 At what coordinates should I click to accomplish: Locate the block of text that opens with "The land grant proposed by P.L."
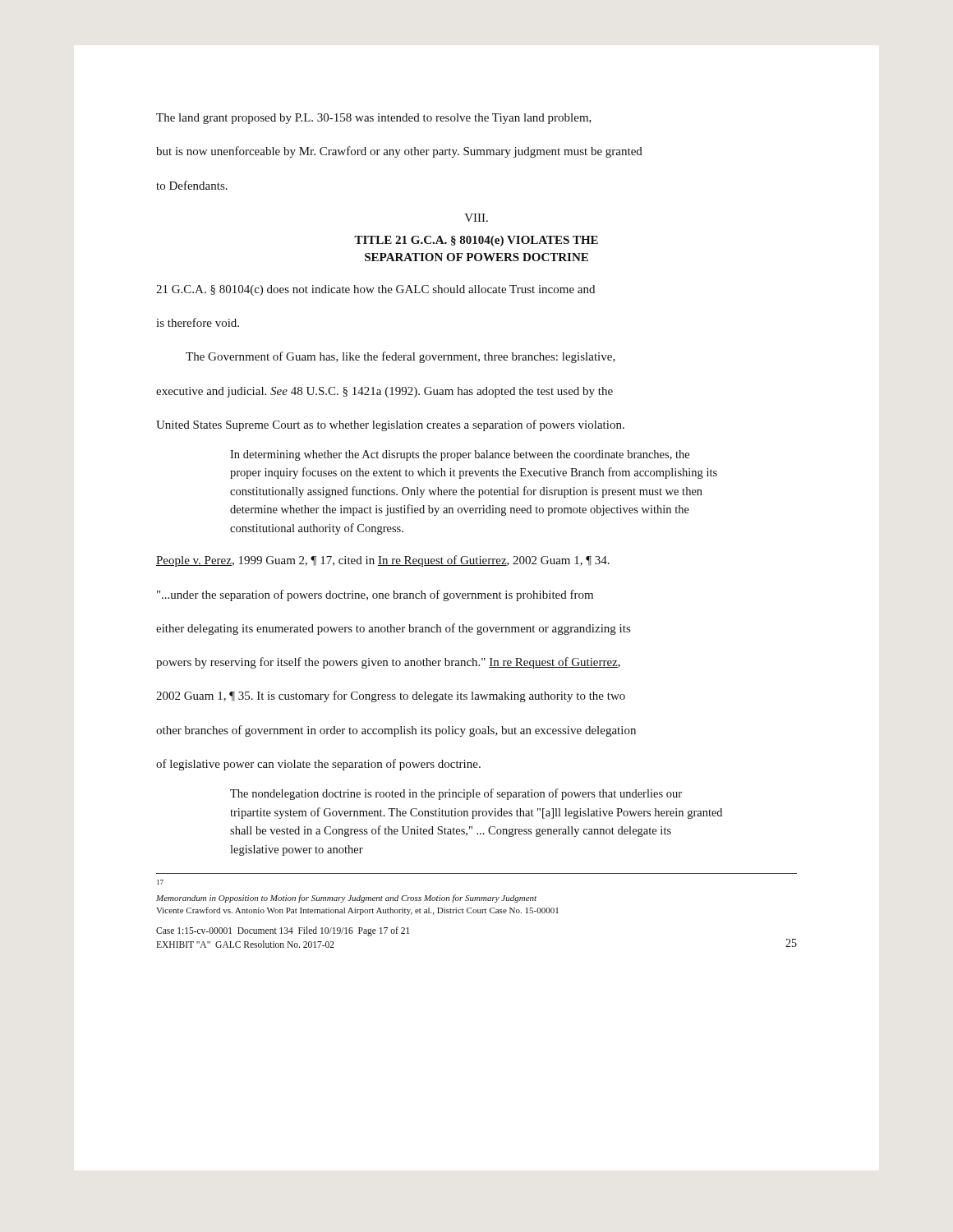point(476,151)
